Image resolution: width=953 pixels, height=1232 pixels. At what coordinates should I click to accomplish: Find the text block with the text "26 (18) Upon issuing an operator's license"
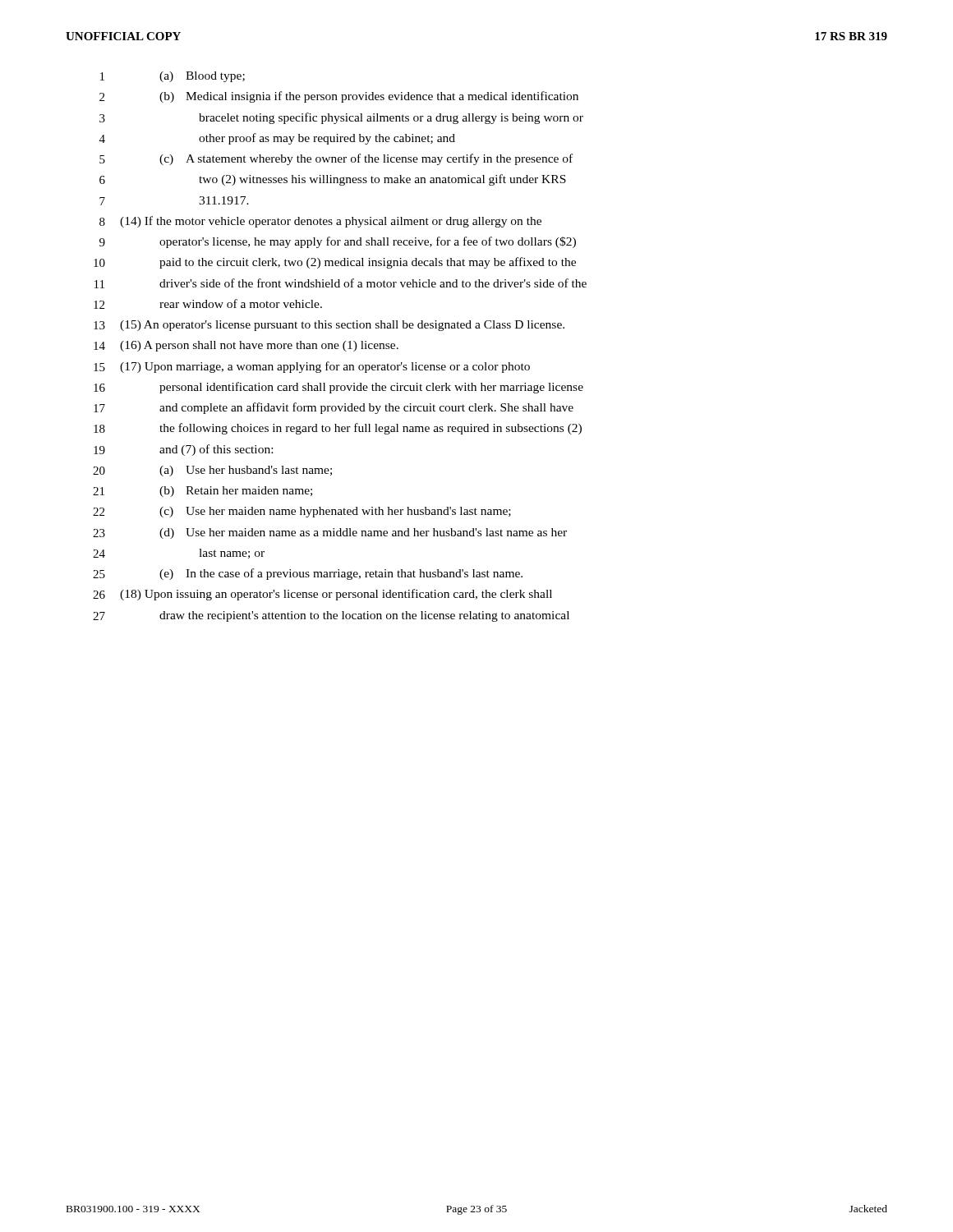[476, 595]
